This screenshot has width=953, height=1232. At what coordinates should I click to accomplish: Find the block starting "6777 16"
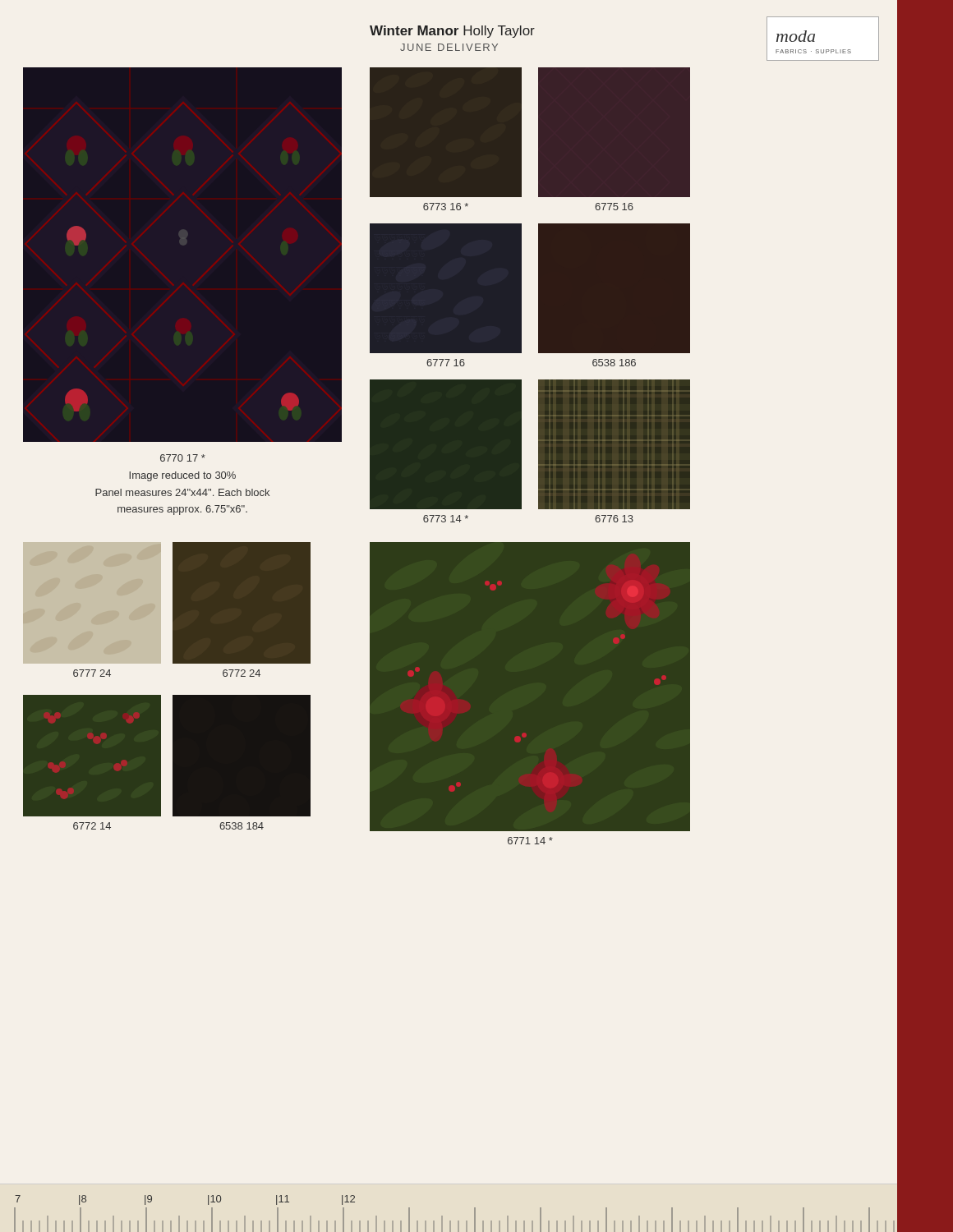pos(446,363)
